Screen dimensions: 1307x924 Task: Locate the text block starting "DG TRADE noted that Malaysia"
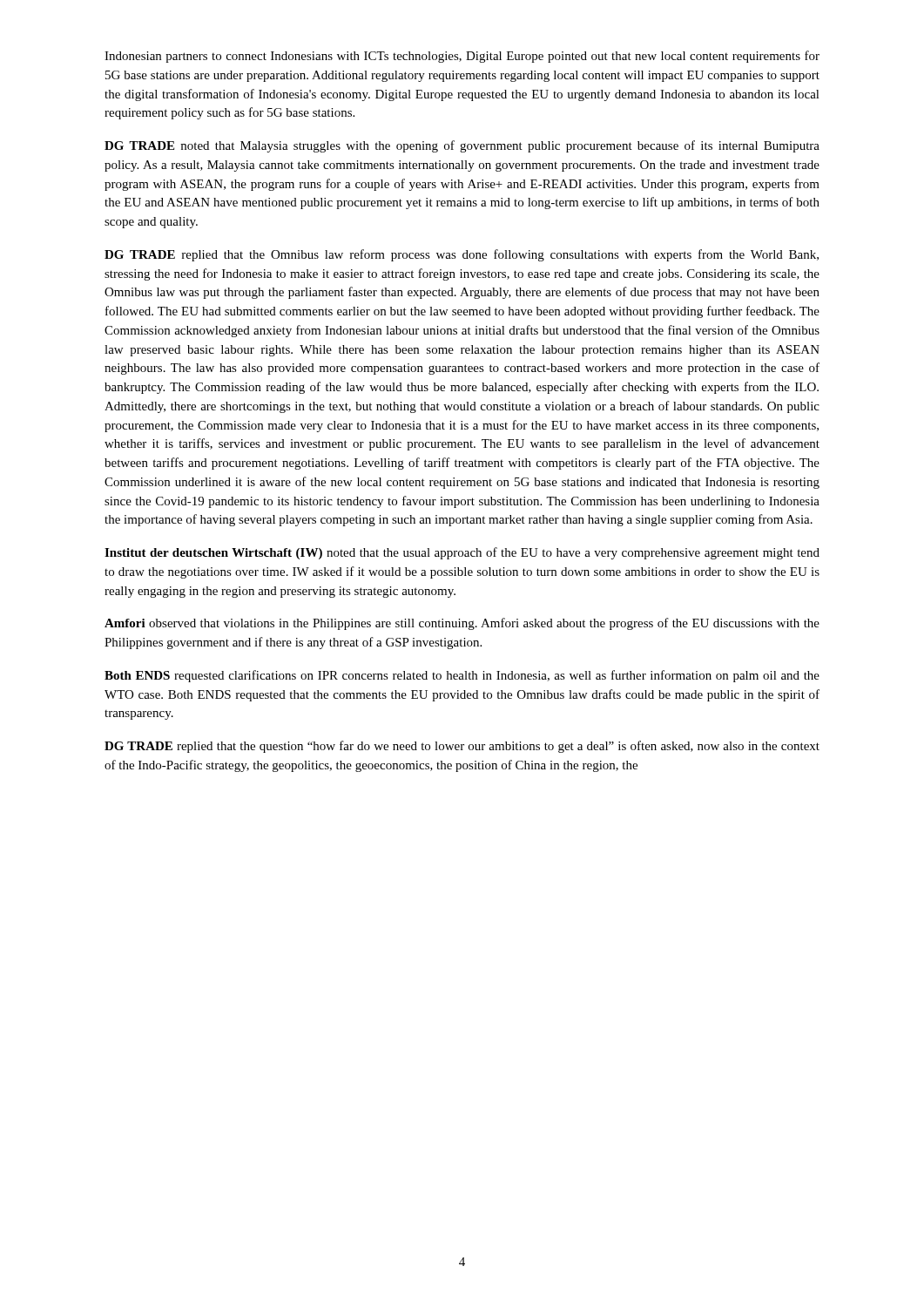click(462, 183)
